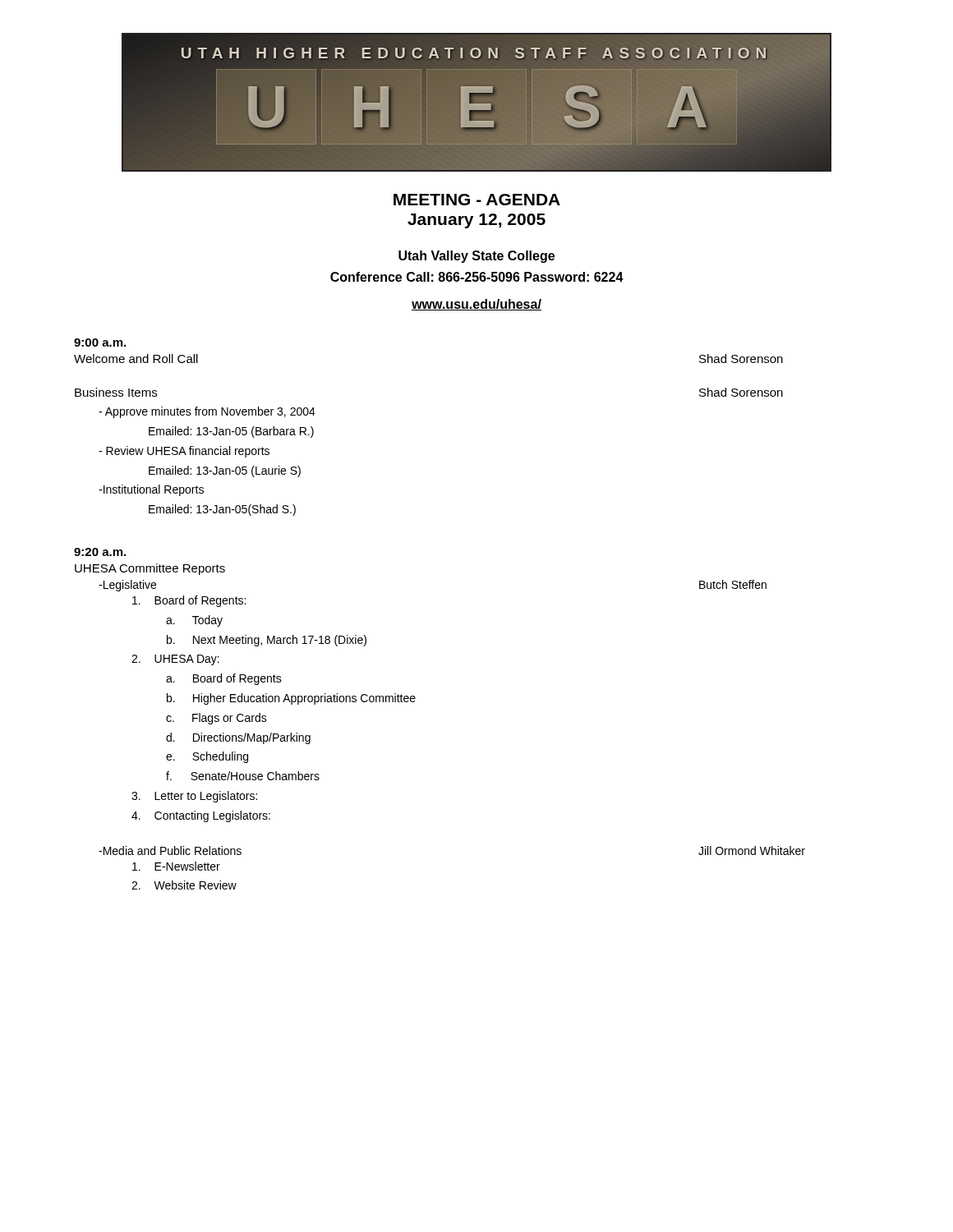Locate the element starting "Welcome and Roll"
Screen dimensions: 1232x953
[136, 359]
